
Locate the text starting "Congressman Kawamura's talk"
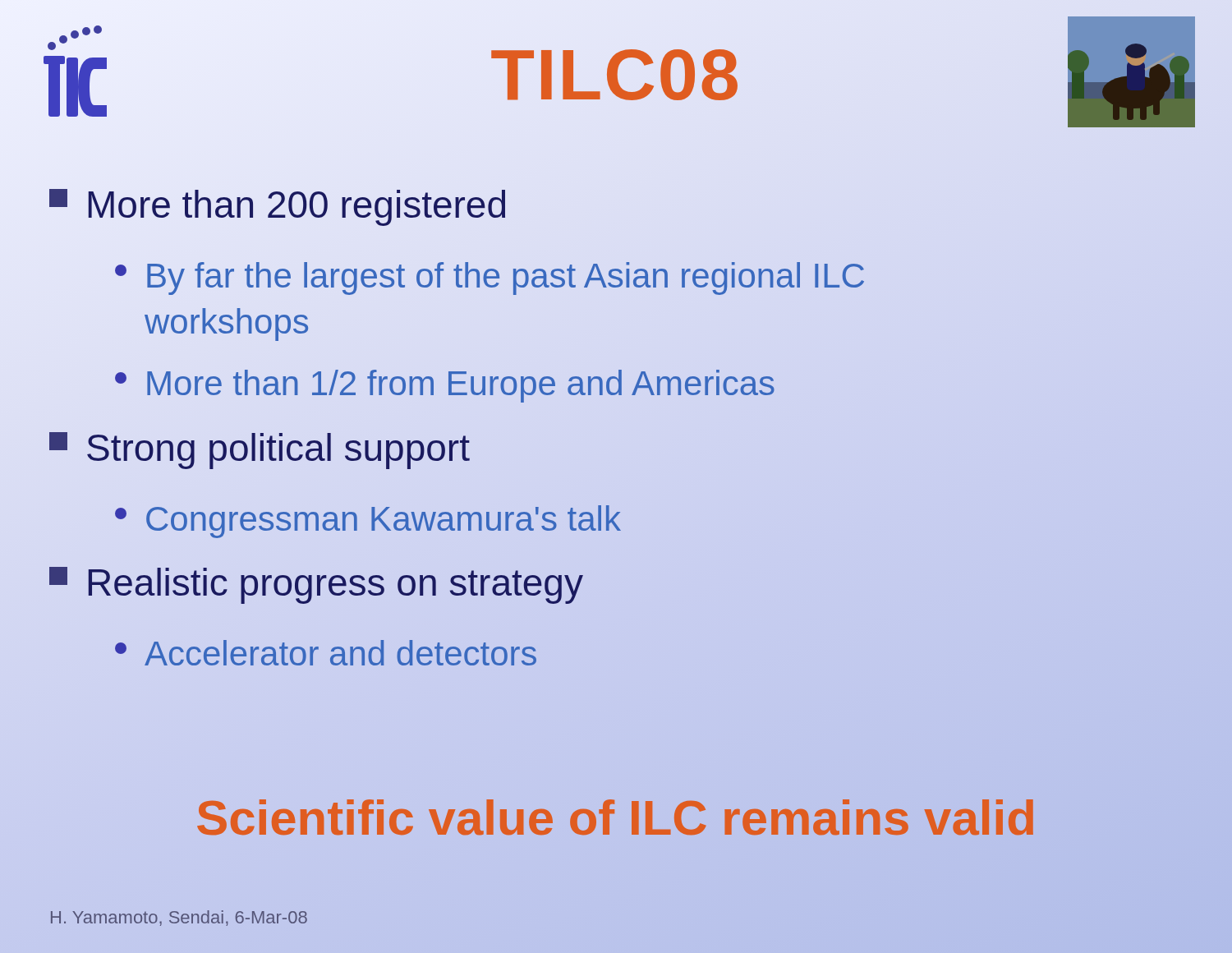click(368, 519)
